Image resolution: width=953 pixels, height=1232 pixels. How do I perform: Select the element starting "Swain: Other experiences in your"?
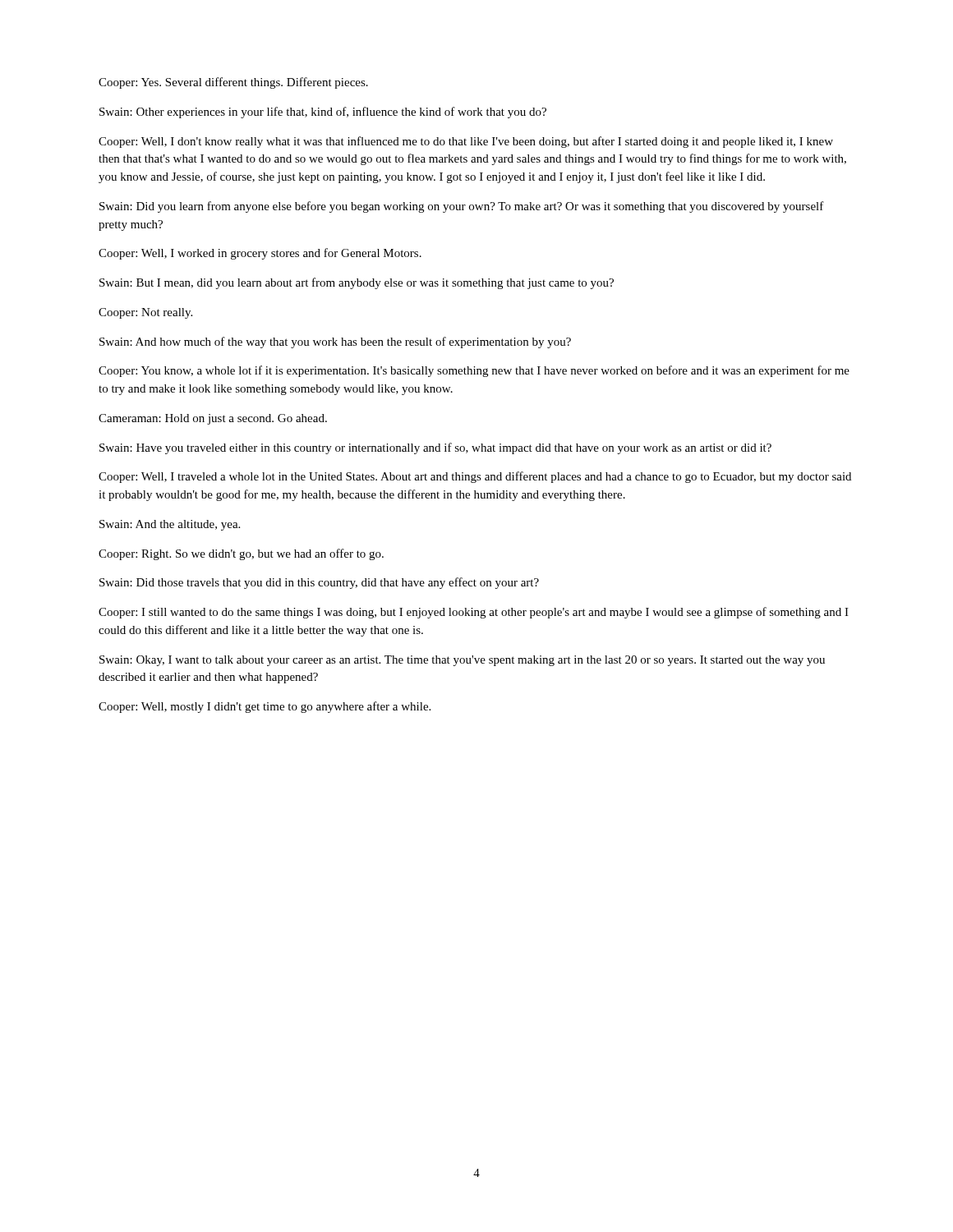(323, 111)
